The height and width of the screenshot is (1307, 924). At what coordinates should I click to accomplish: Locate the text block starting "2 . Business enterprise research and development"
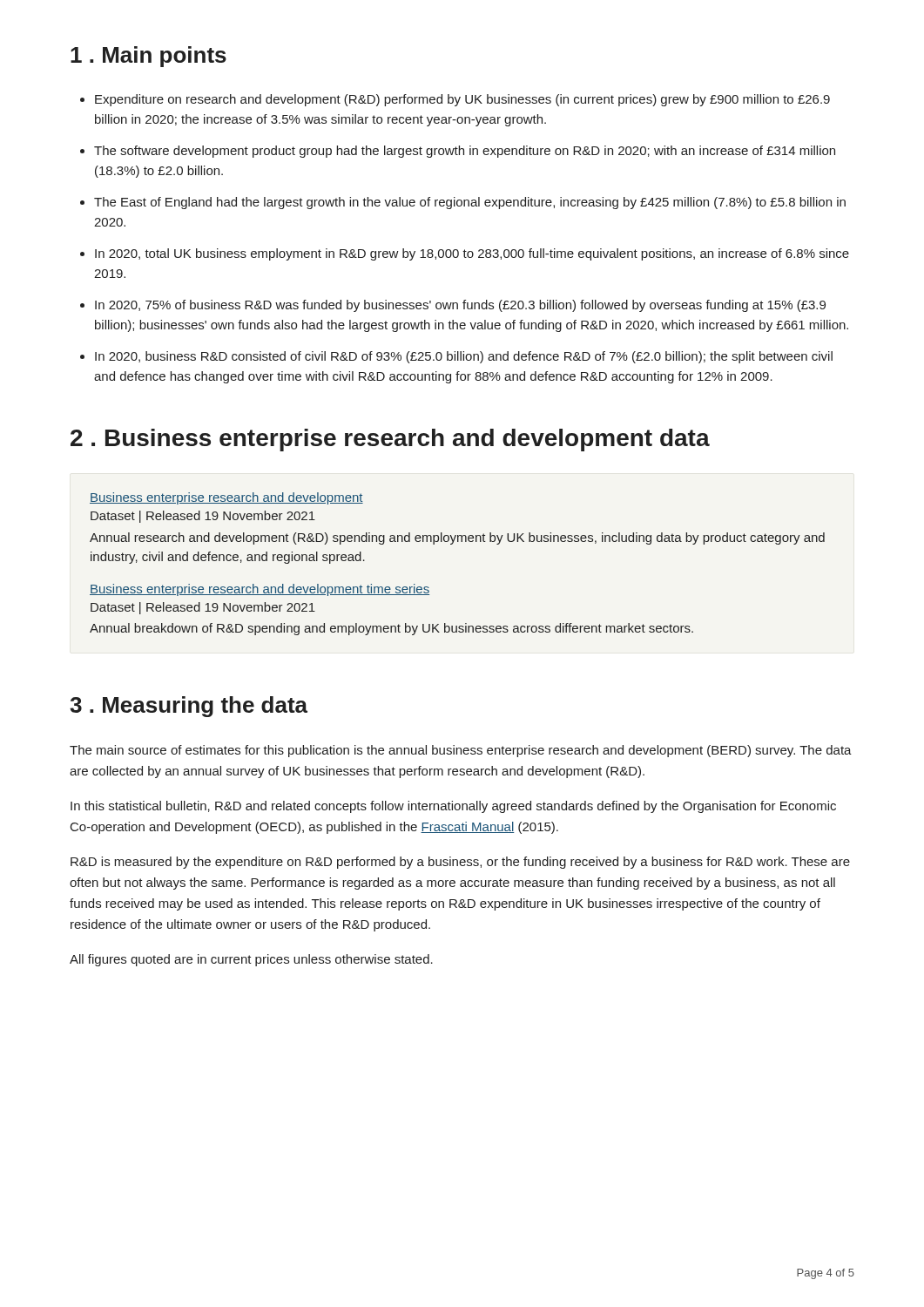click(462, 438)
